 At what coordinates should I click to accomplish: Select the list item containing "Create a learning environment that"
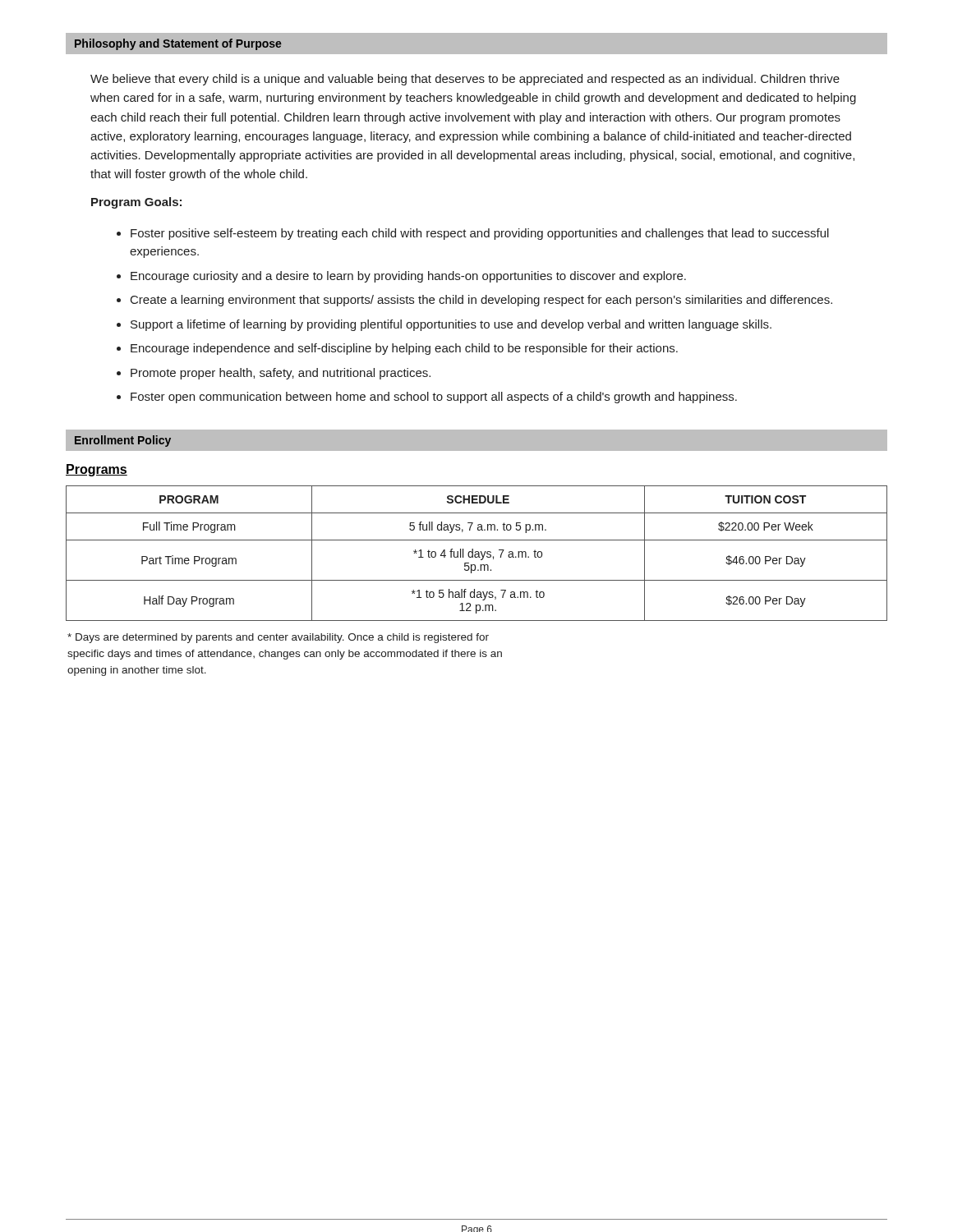click(482, 300)
